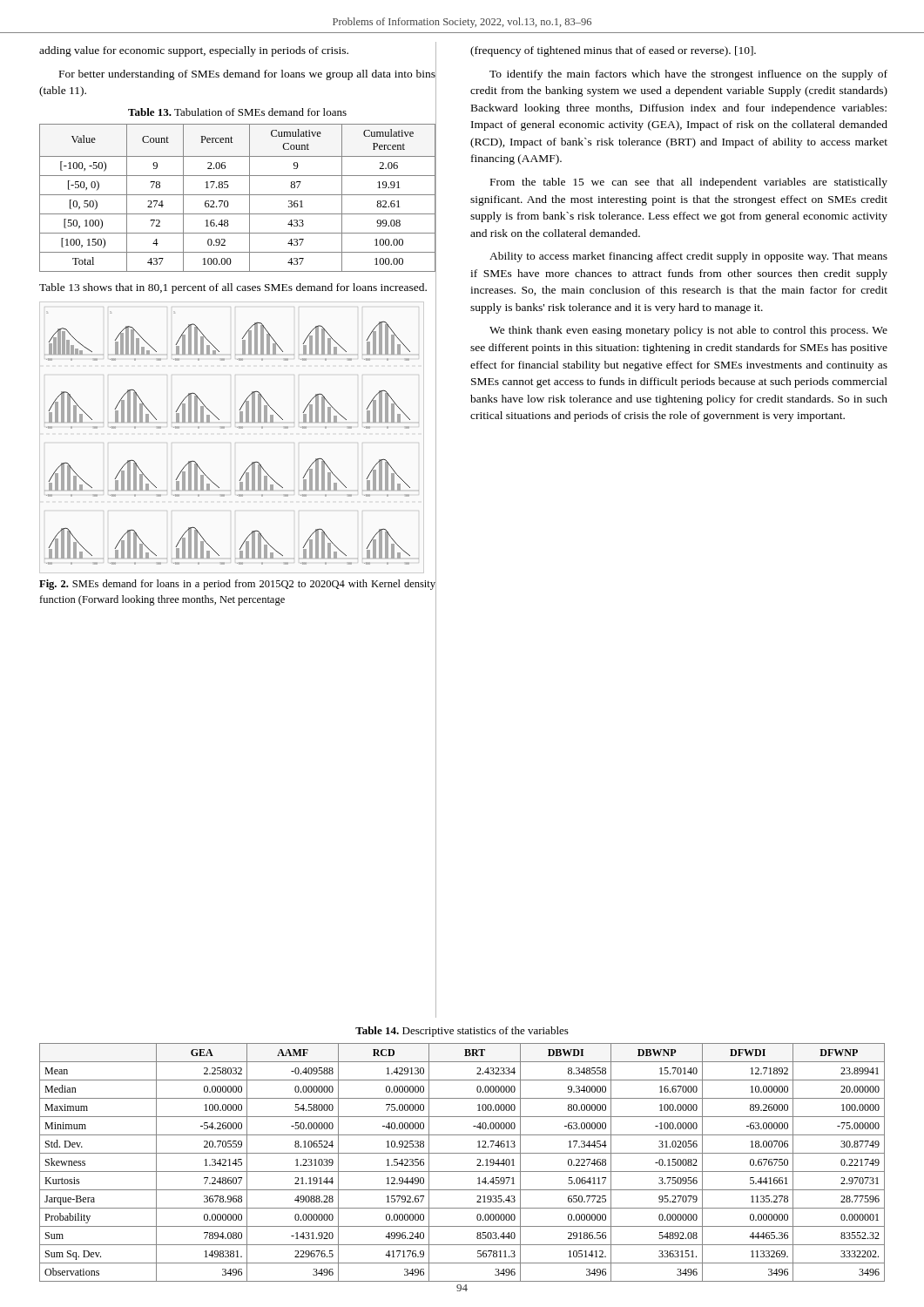The height and width of the screenshot is (1307, 924).
Task: Find the text starting "Table 13 shows that in 80,1"
Action: pyautogui.click(x=237, y=287)
